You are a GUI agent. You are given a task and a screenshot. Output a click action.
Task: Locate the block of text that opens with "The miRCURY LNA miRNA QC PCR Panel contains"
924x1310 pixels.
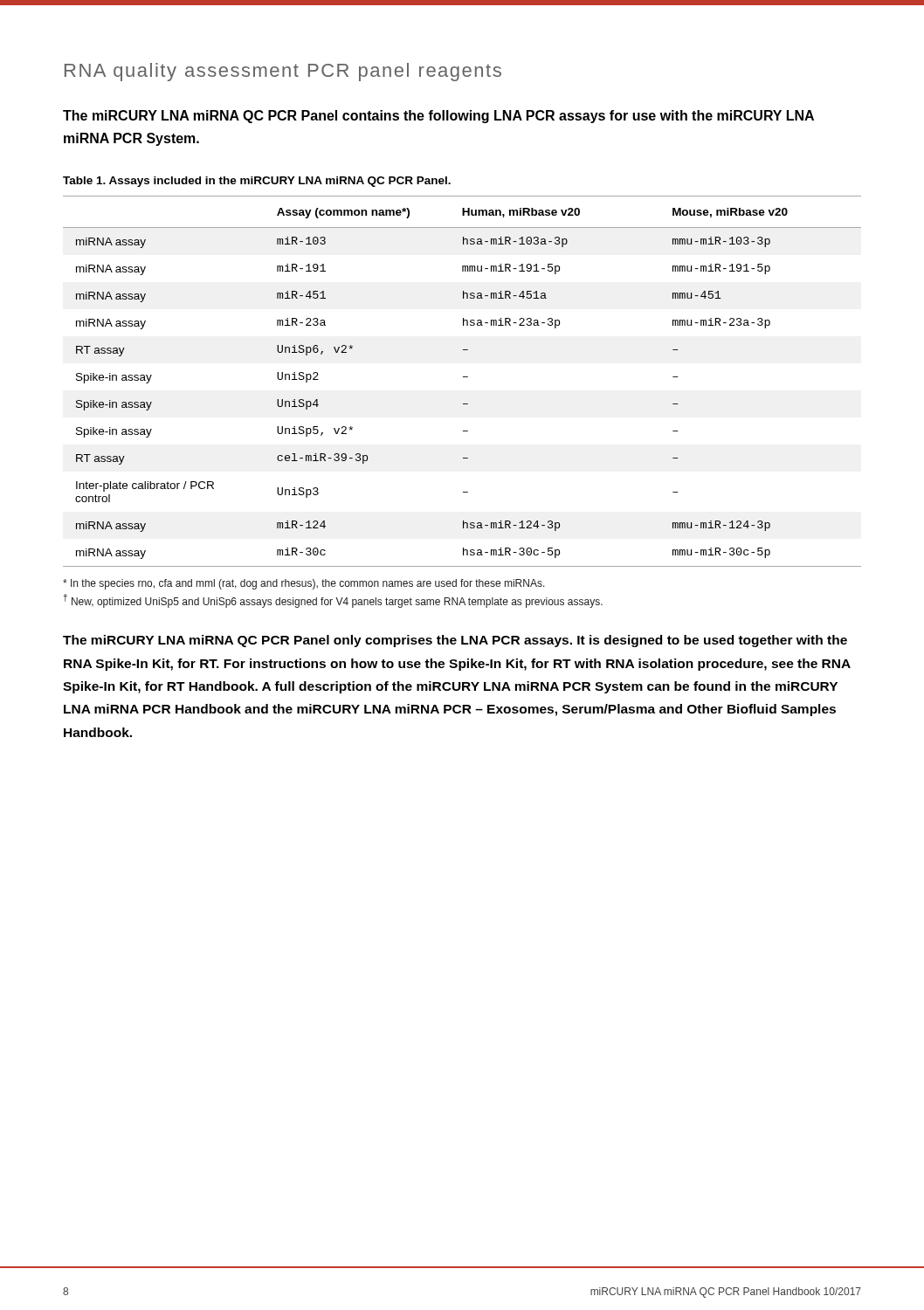coord(438,127)
